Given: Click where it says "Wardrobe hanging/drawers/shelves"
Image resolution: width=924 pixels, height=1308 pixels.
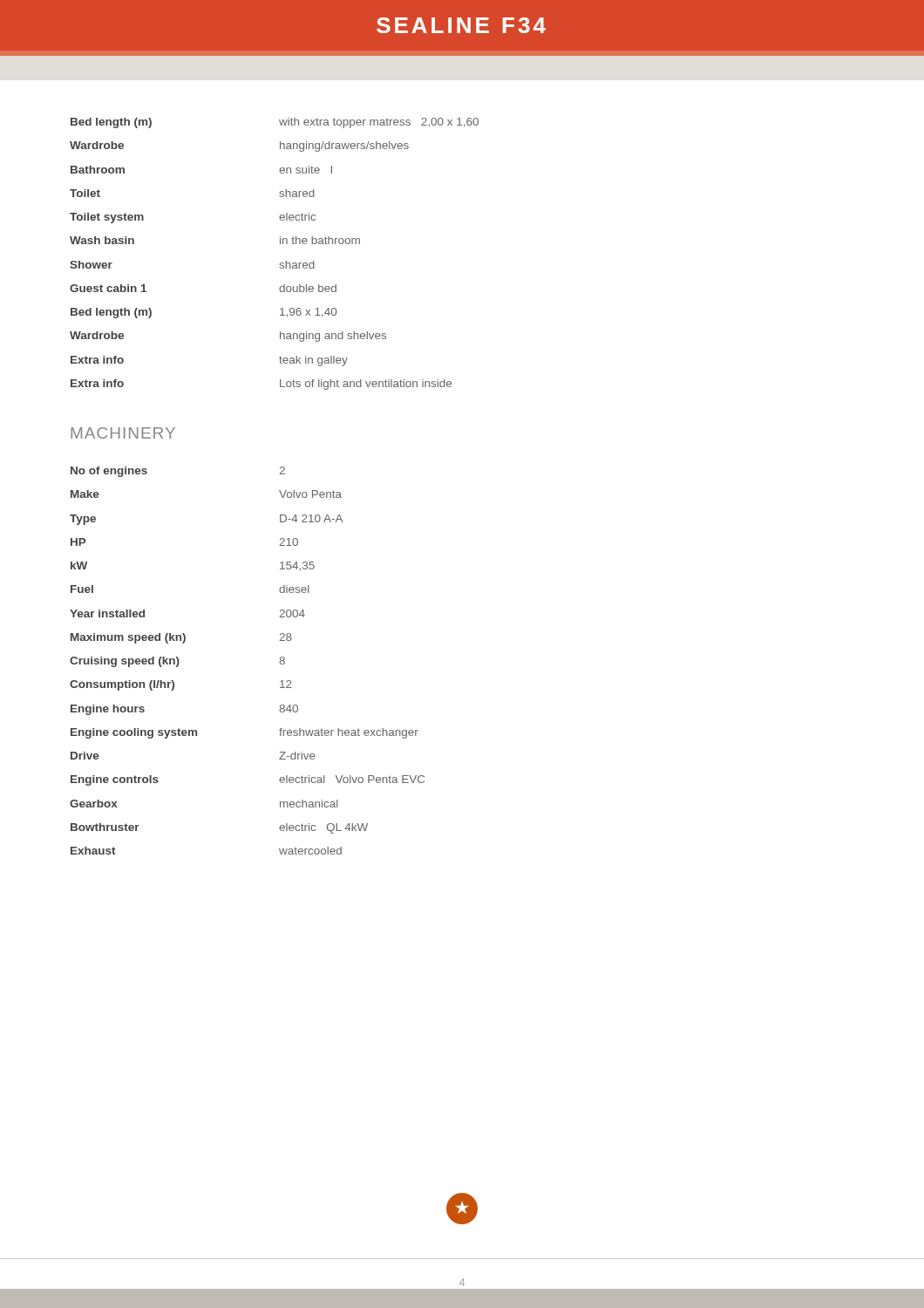Looking at the screenshot, I should pos(104,146).
